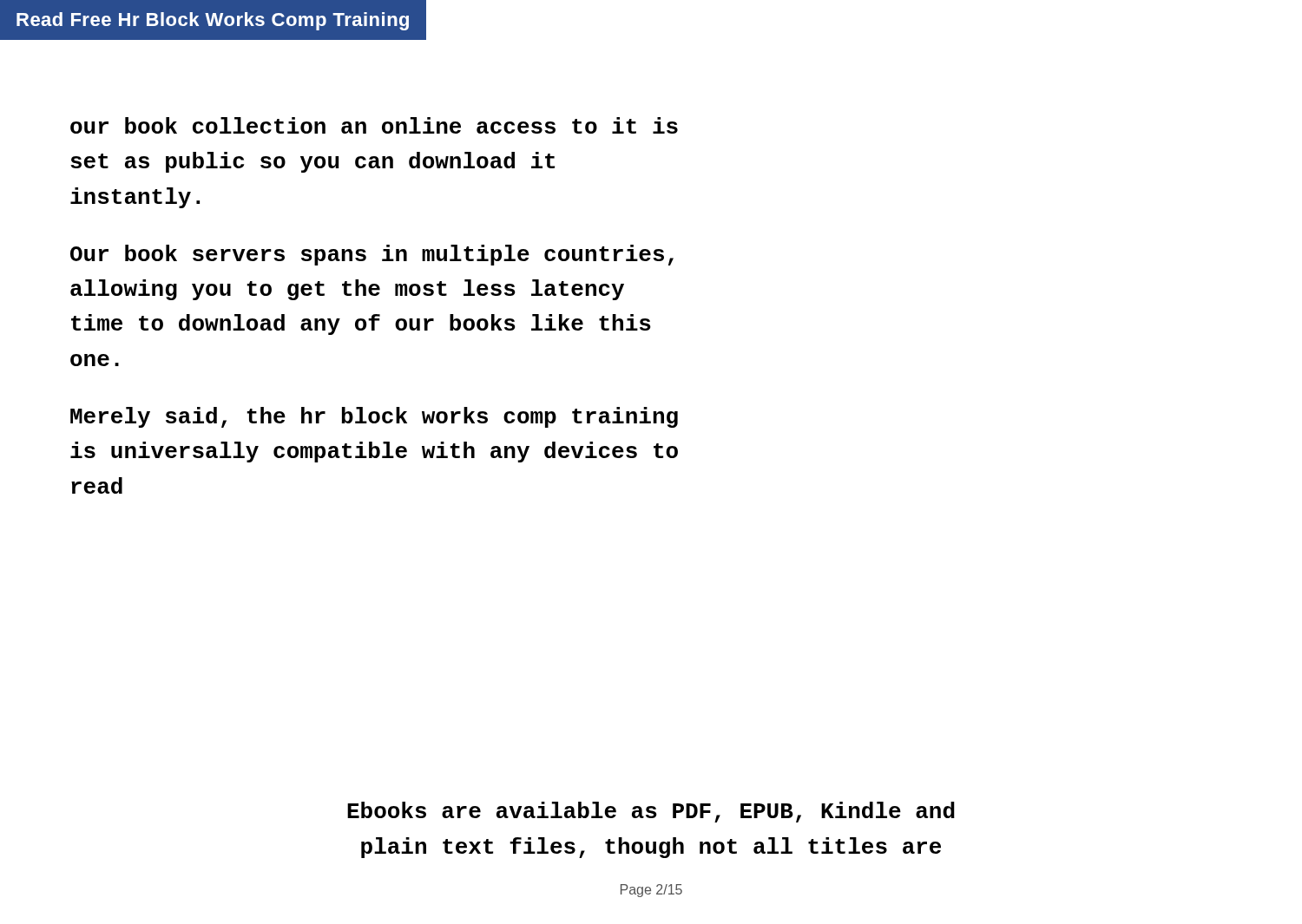Select the text block that says "Ebooks are available as PDF, EPUB, Kindle"
This screenshot has width=1302, height=924.
pos(651,830)
